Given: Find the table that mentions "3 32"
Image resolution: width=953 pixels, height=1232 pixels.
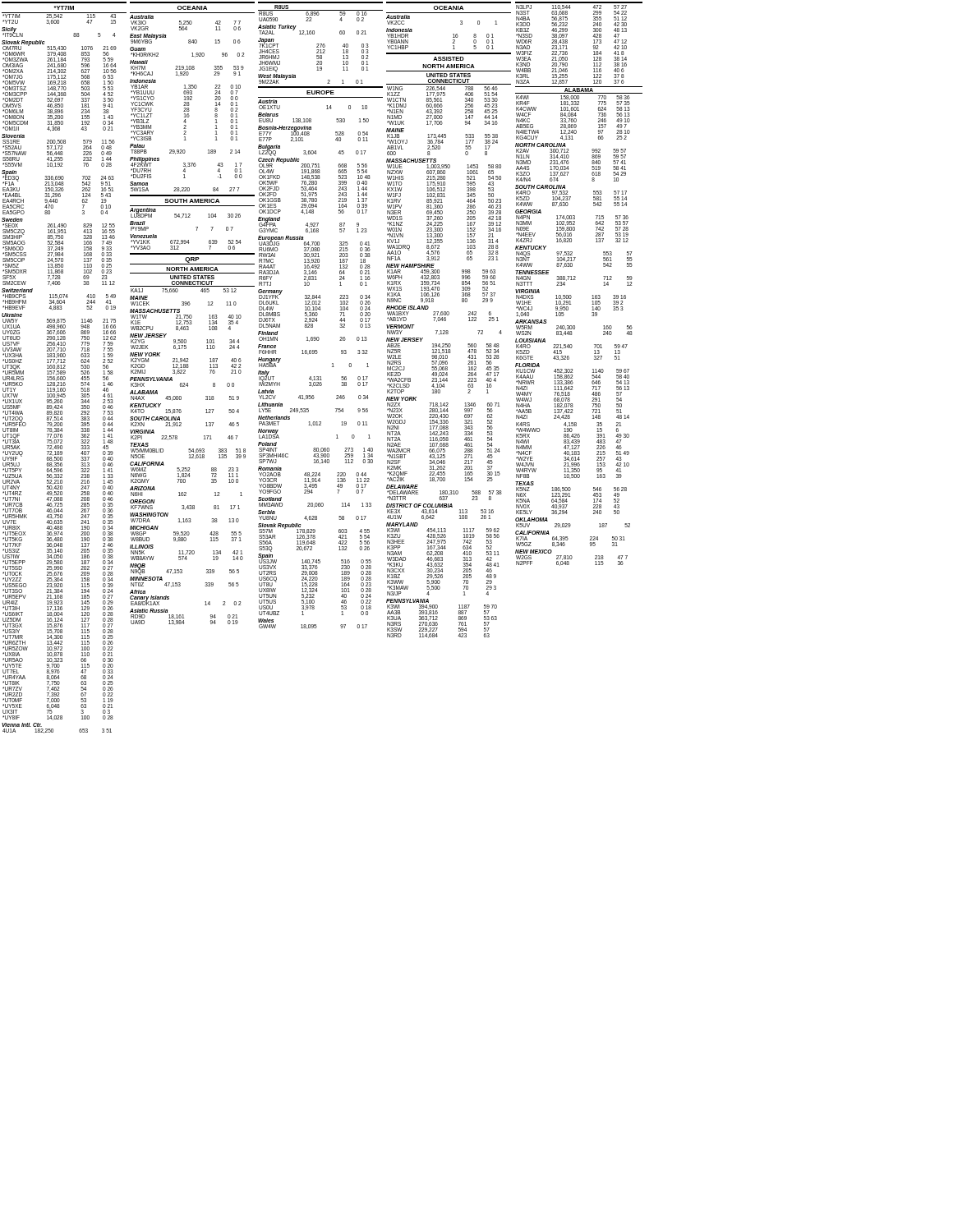Looking at the screenshot, I should tap(320, 352).
